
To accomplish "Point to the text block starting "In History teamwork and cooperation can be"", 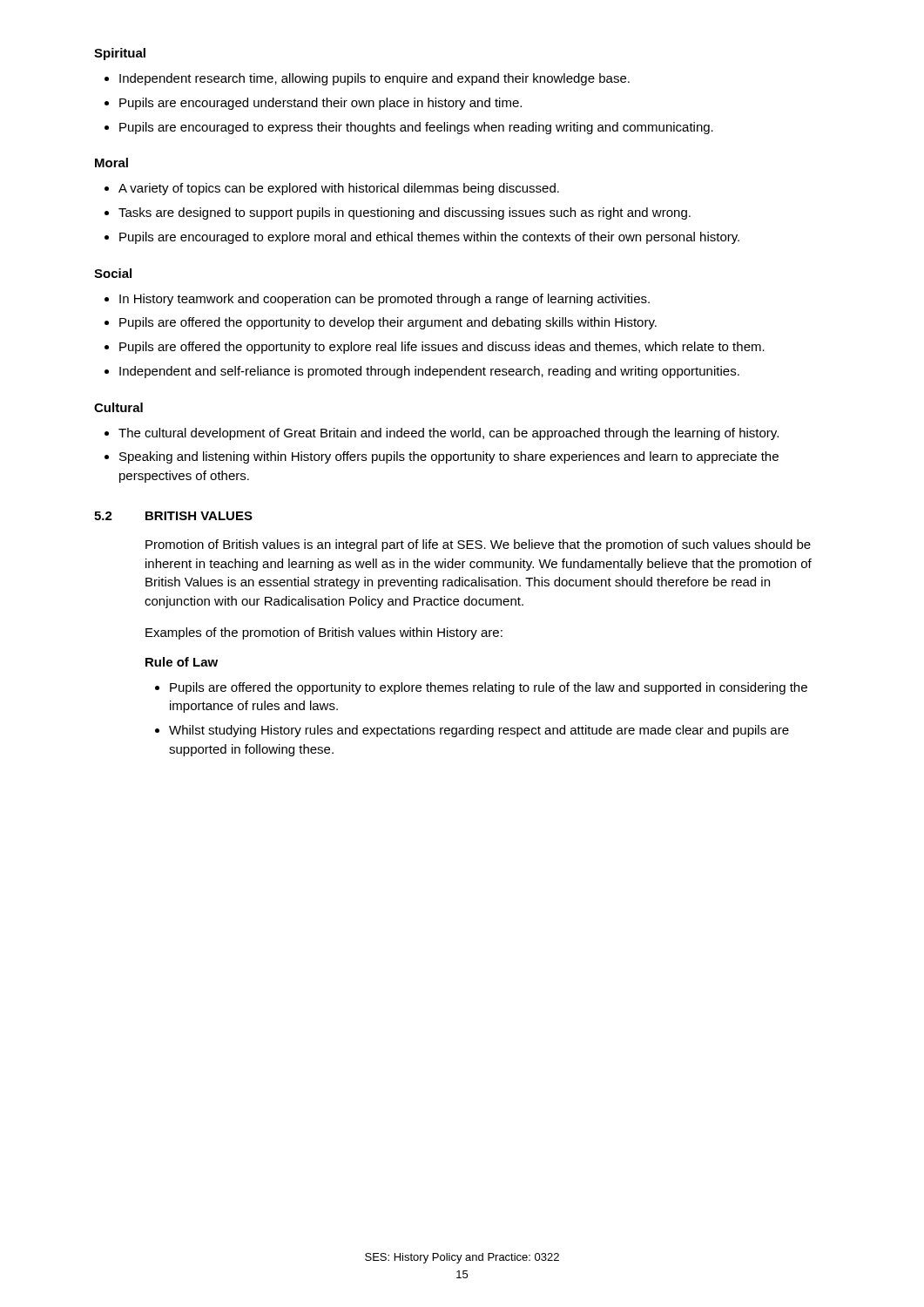I will [x=385, y=298].
